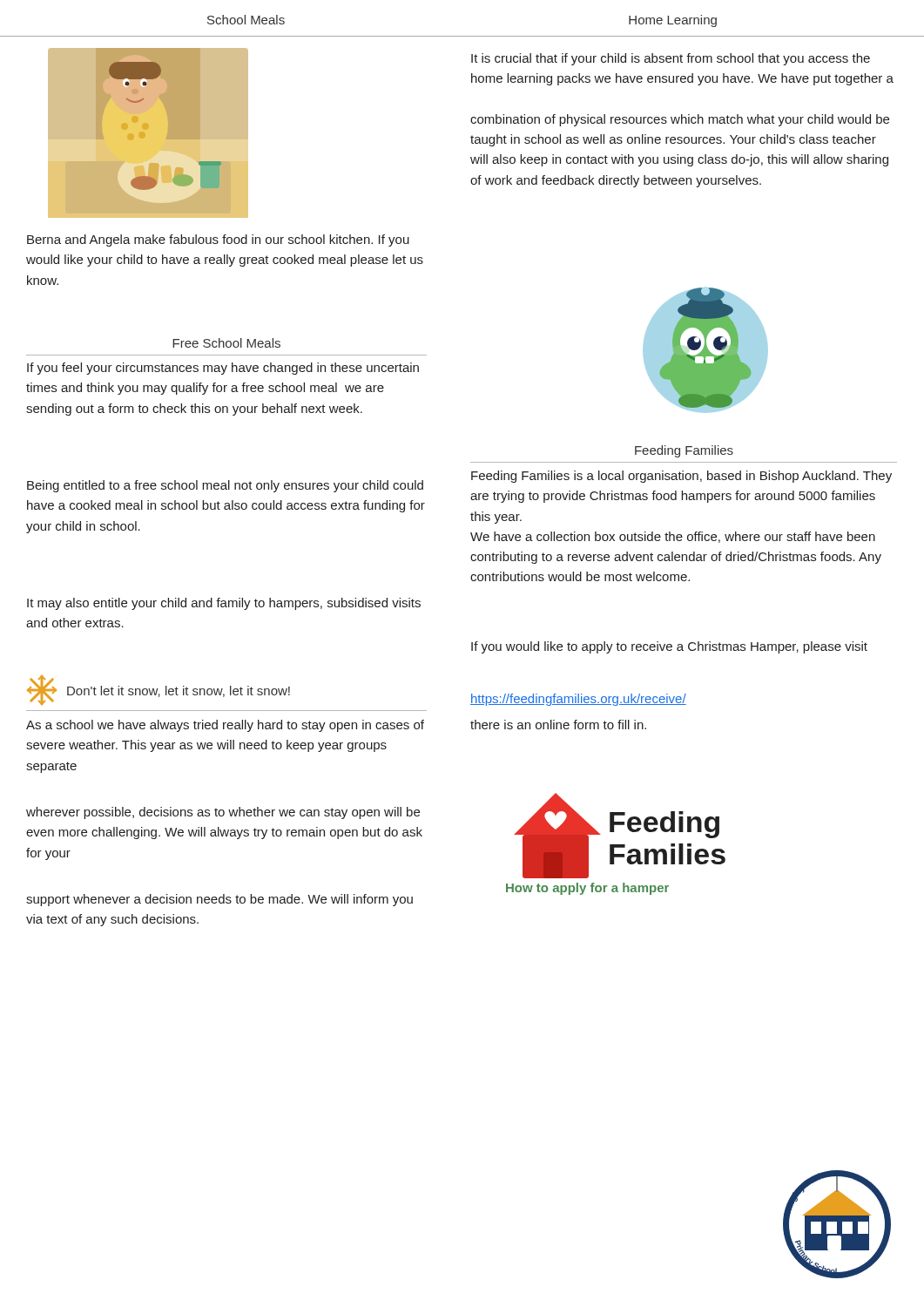The height and width of the screenshot is (1307, 924).
Task: Click on the text starting "If you would like to"
Action: point(669,646)
